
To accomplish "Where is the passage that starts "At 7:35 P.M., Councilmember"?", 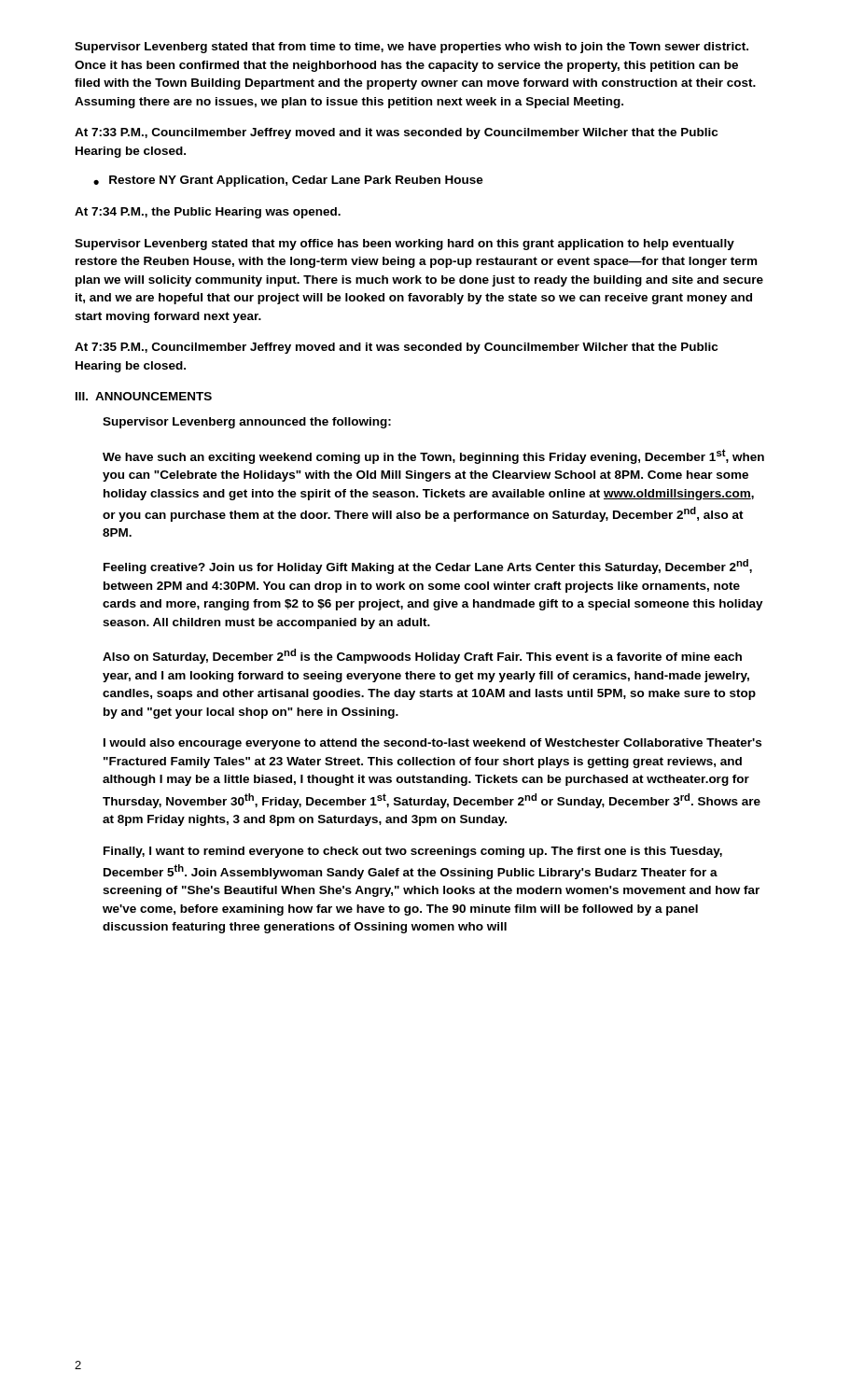I will (x=396, y=356).
